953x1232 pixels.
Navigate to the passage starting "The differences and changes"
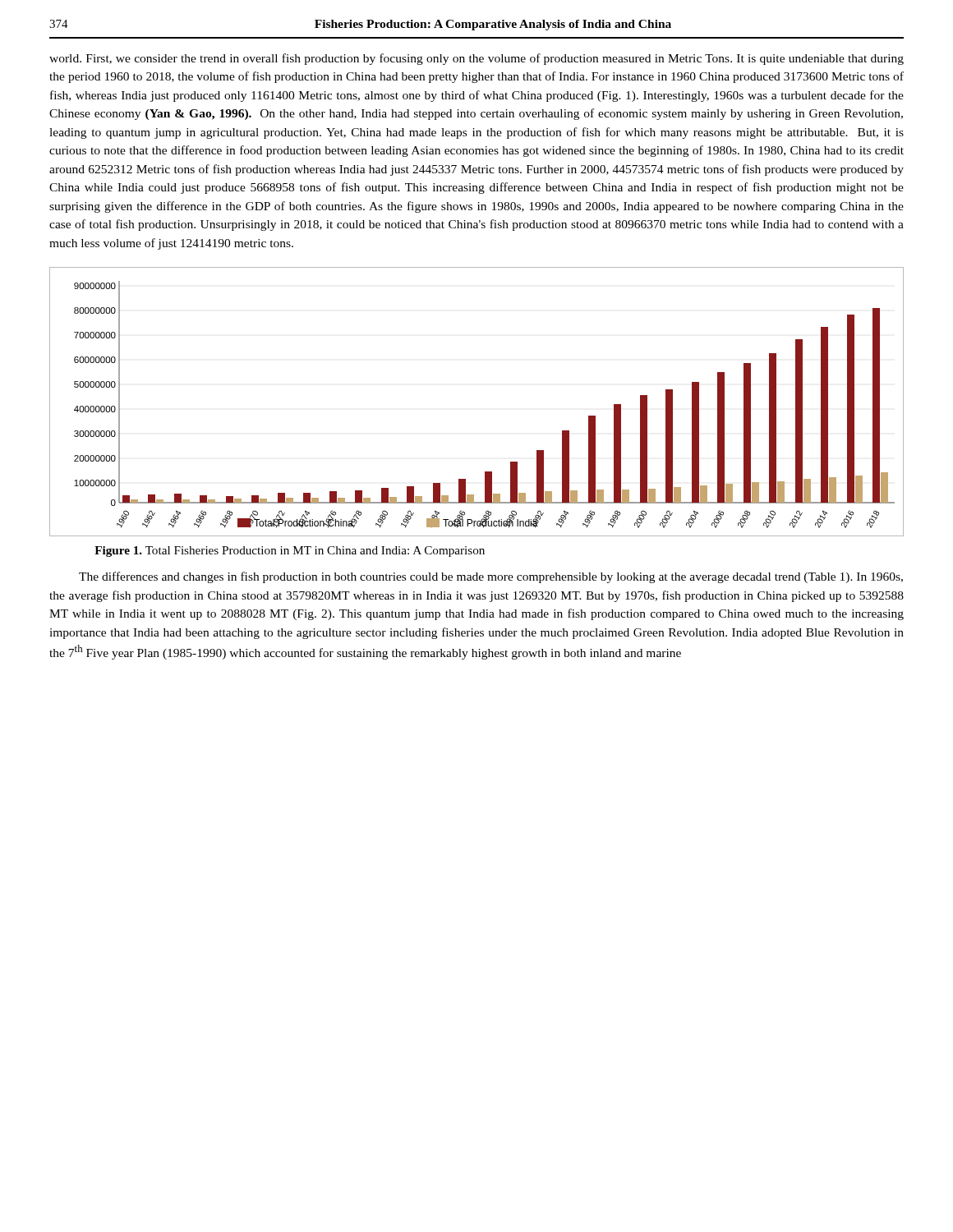tap(476, 615)
